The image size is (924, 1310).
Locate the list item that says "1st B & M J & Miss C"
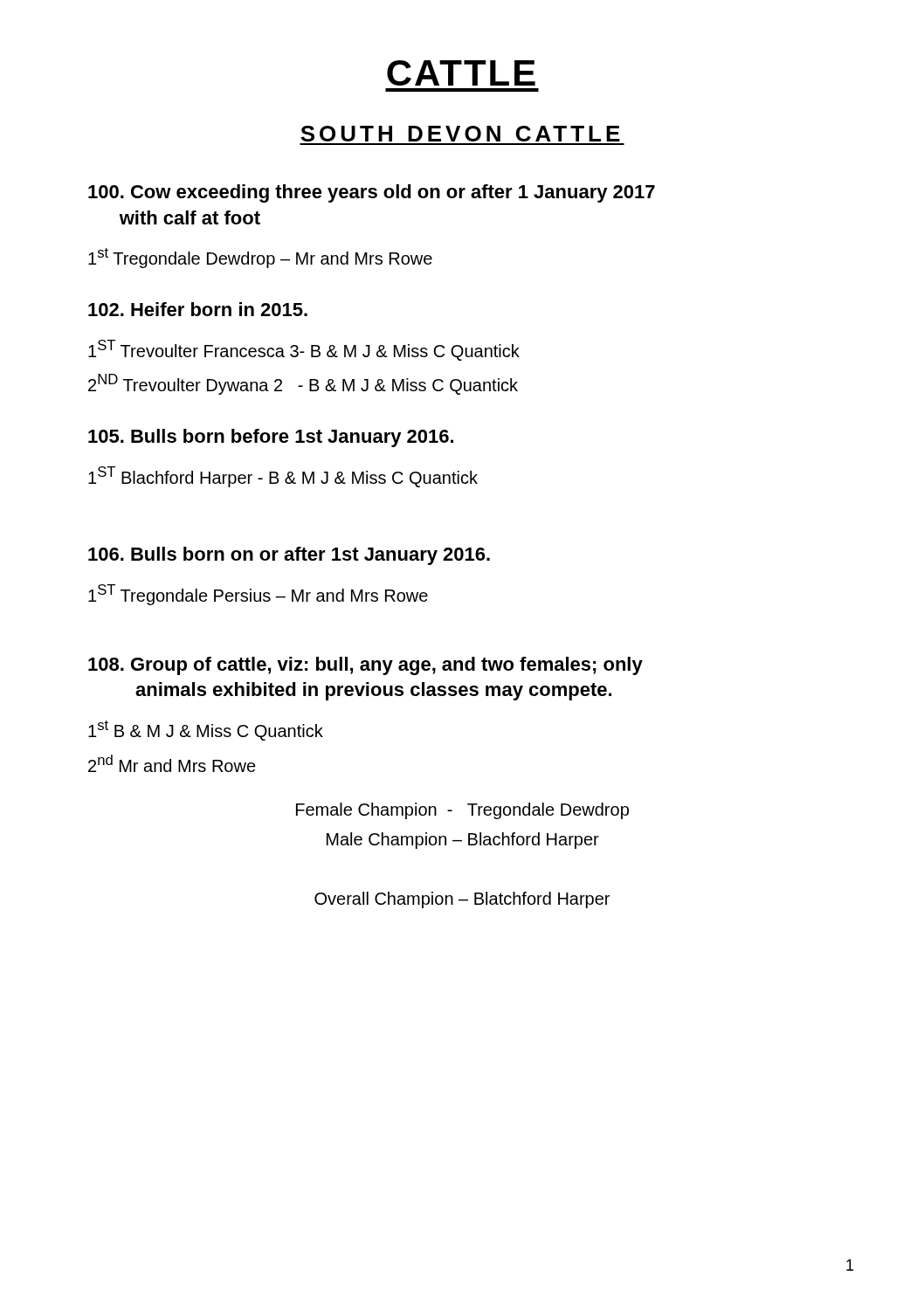click(x=205, y=729)
